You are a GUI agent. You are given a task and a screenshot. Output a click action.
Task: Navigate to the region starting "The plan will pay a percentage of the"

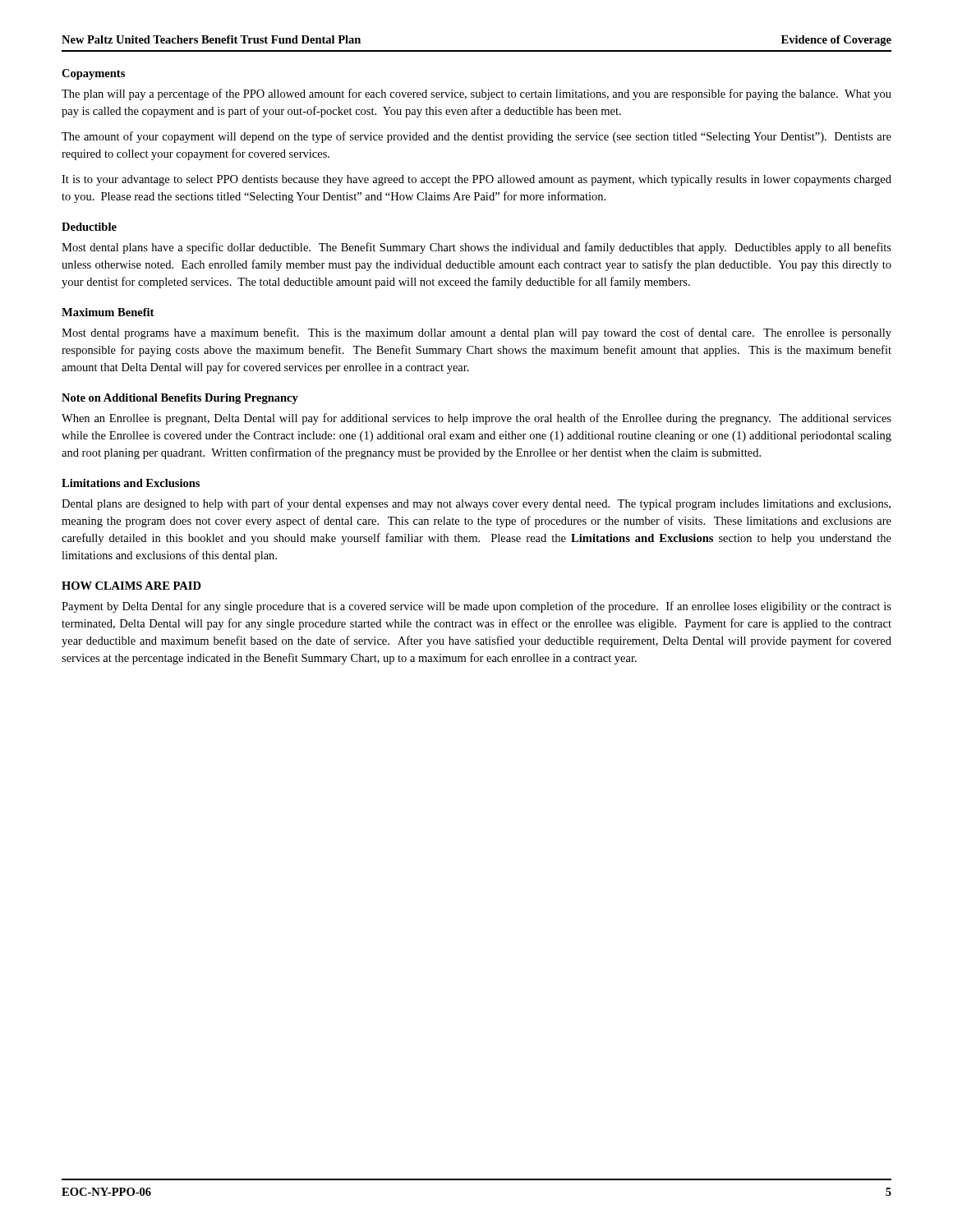476,102
